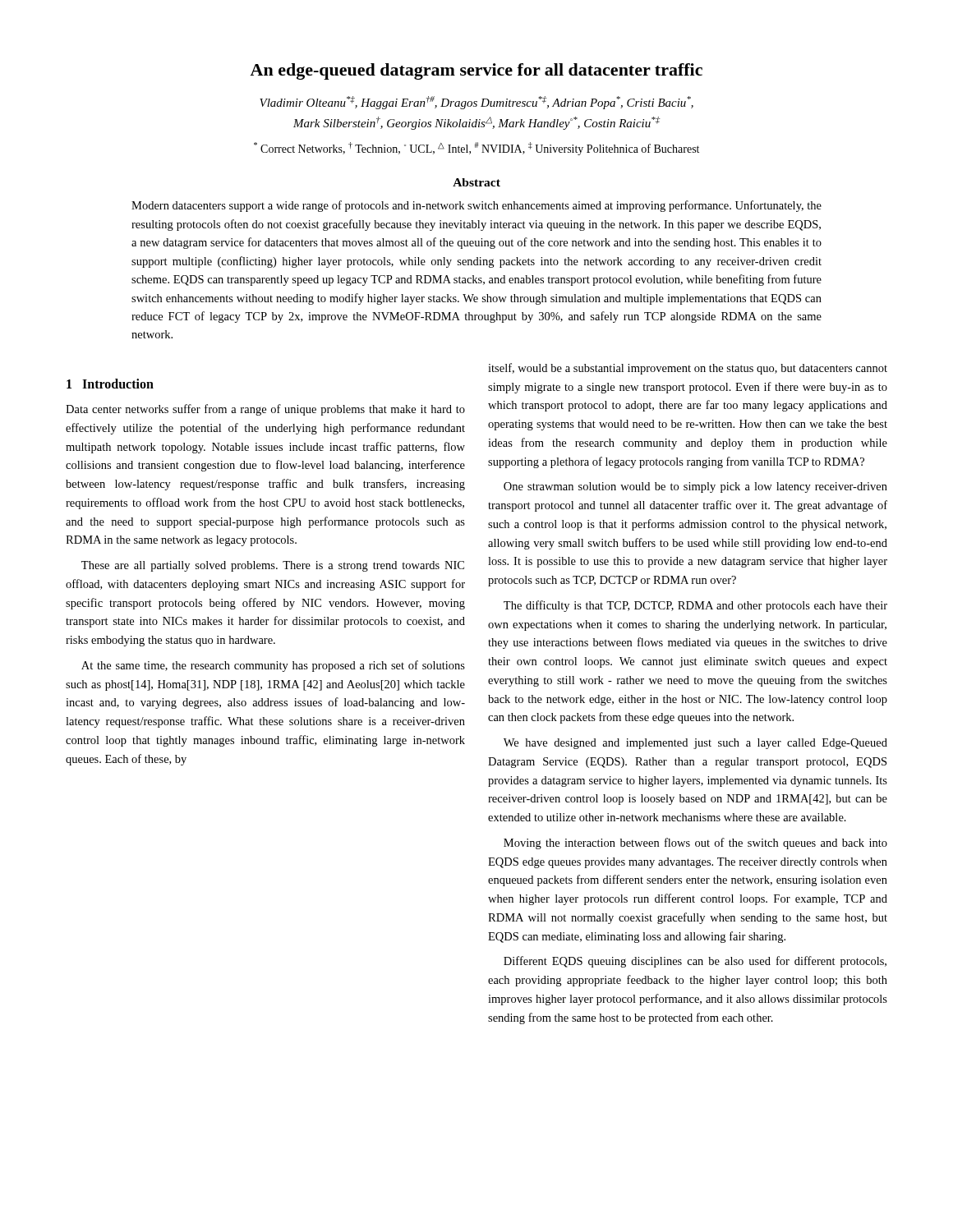953x1232 pixels.
Task: Locate the block of text that opens with "itself, would be a substantial improvement"
Action: 688,693
